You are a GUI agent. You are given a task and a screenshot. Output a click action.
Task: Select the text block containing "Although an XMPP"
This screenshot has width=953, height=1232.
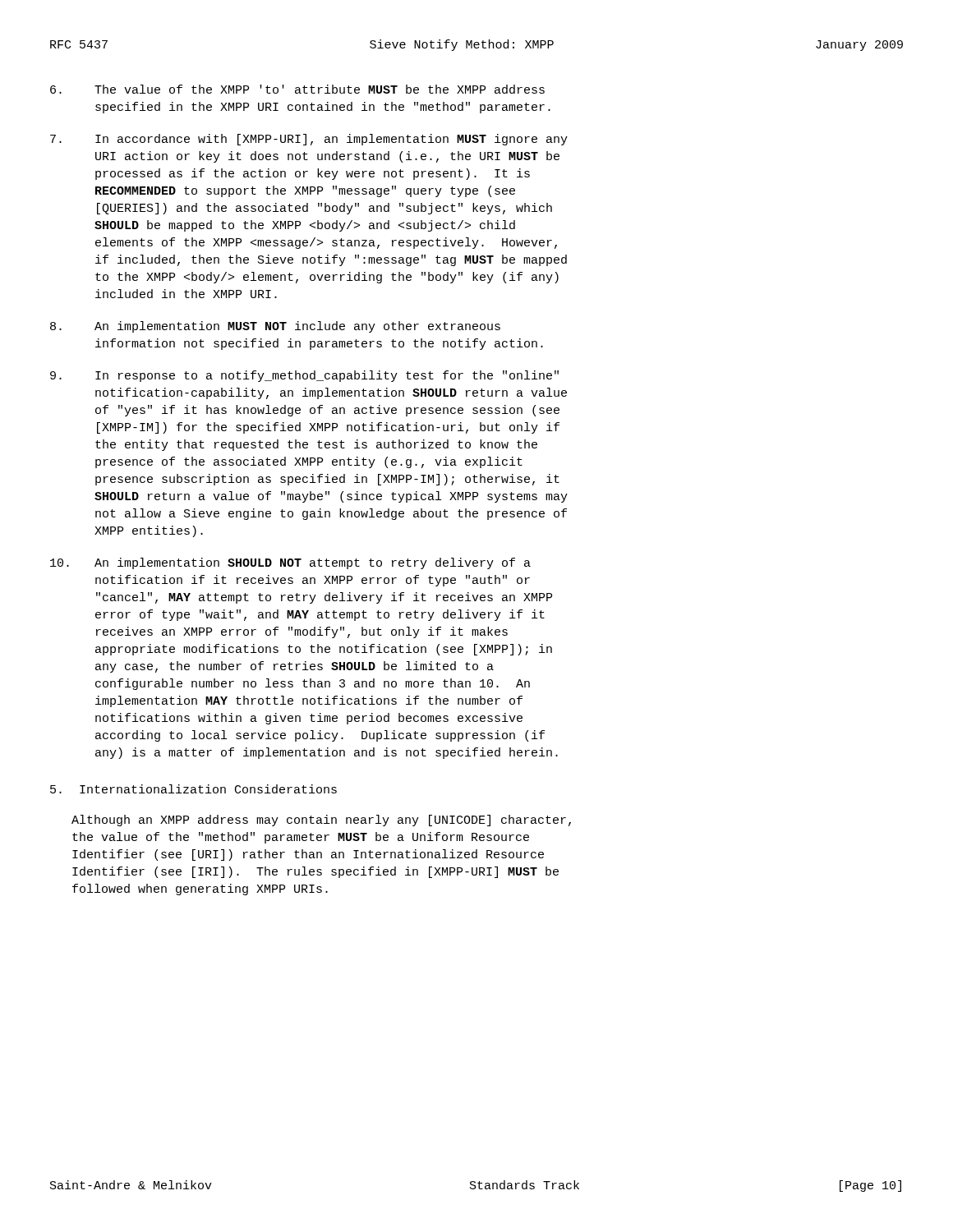pos(312,855)
